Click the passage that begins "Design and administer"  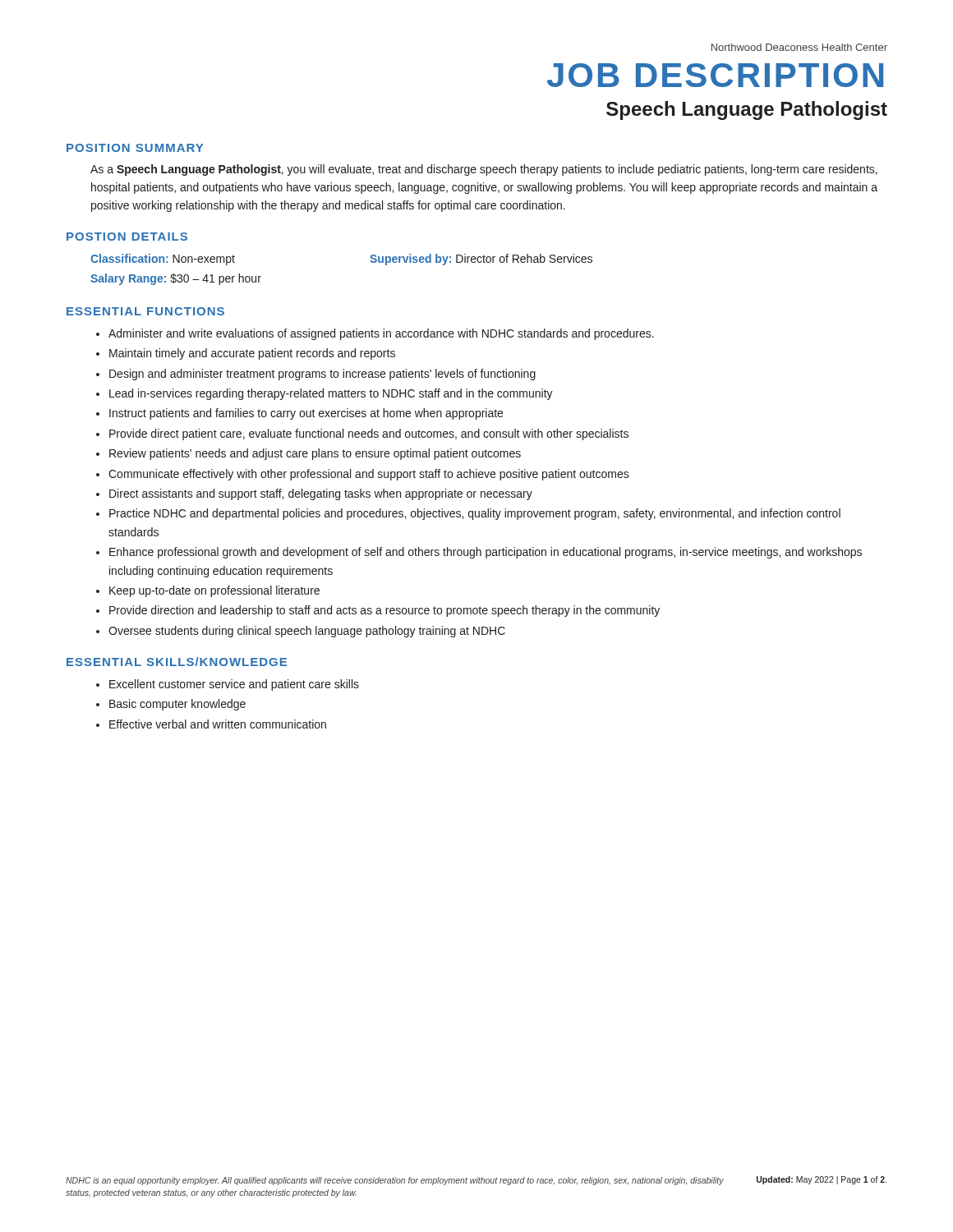(322, 373)
